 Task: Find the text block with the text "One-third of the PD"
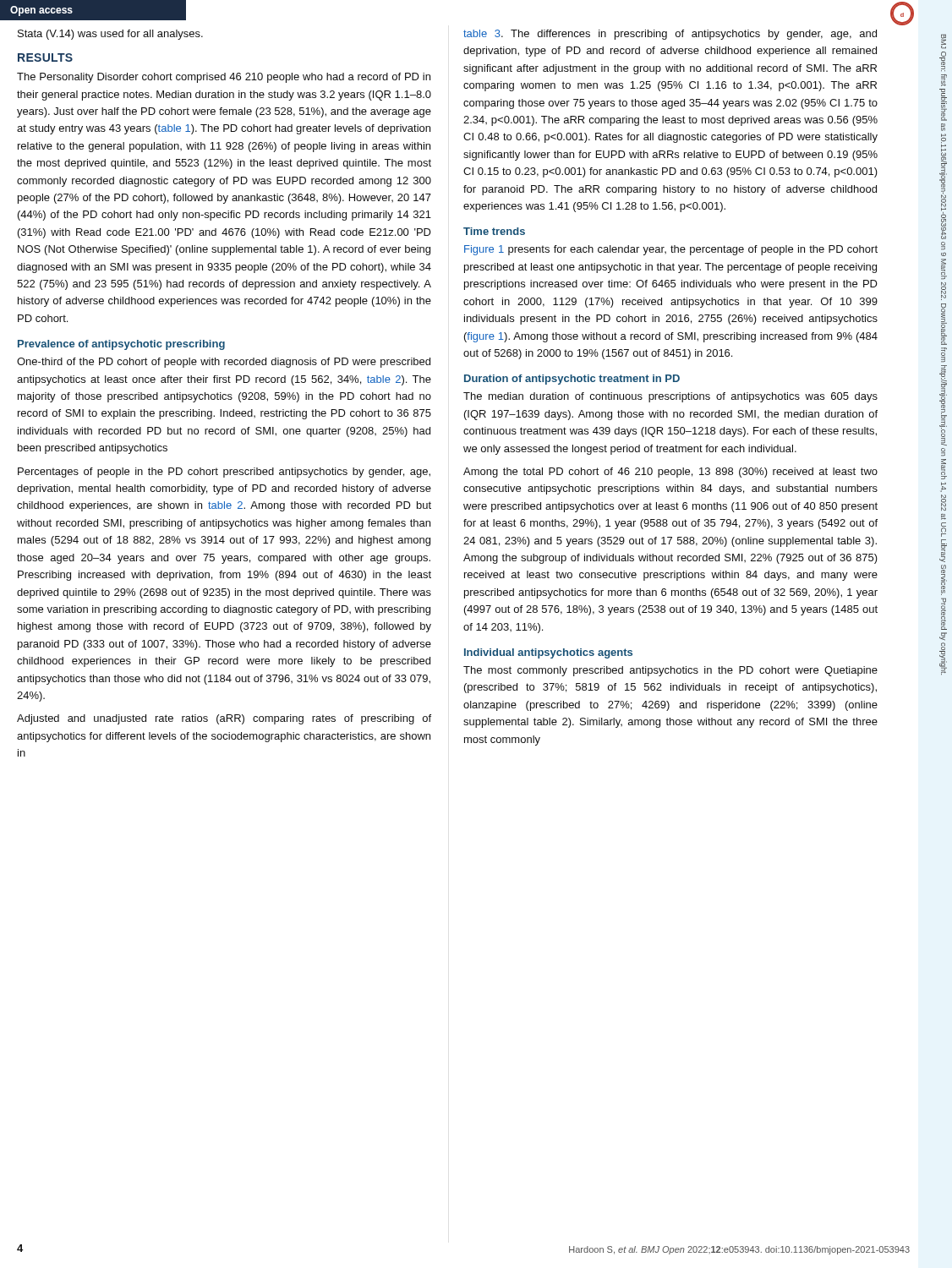pos(224,405)
